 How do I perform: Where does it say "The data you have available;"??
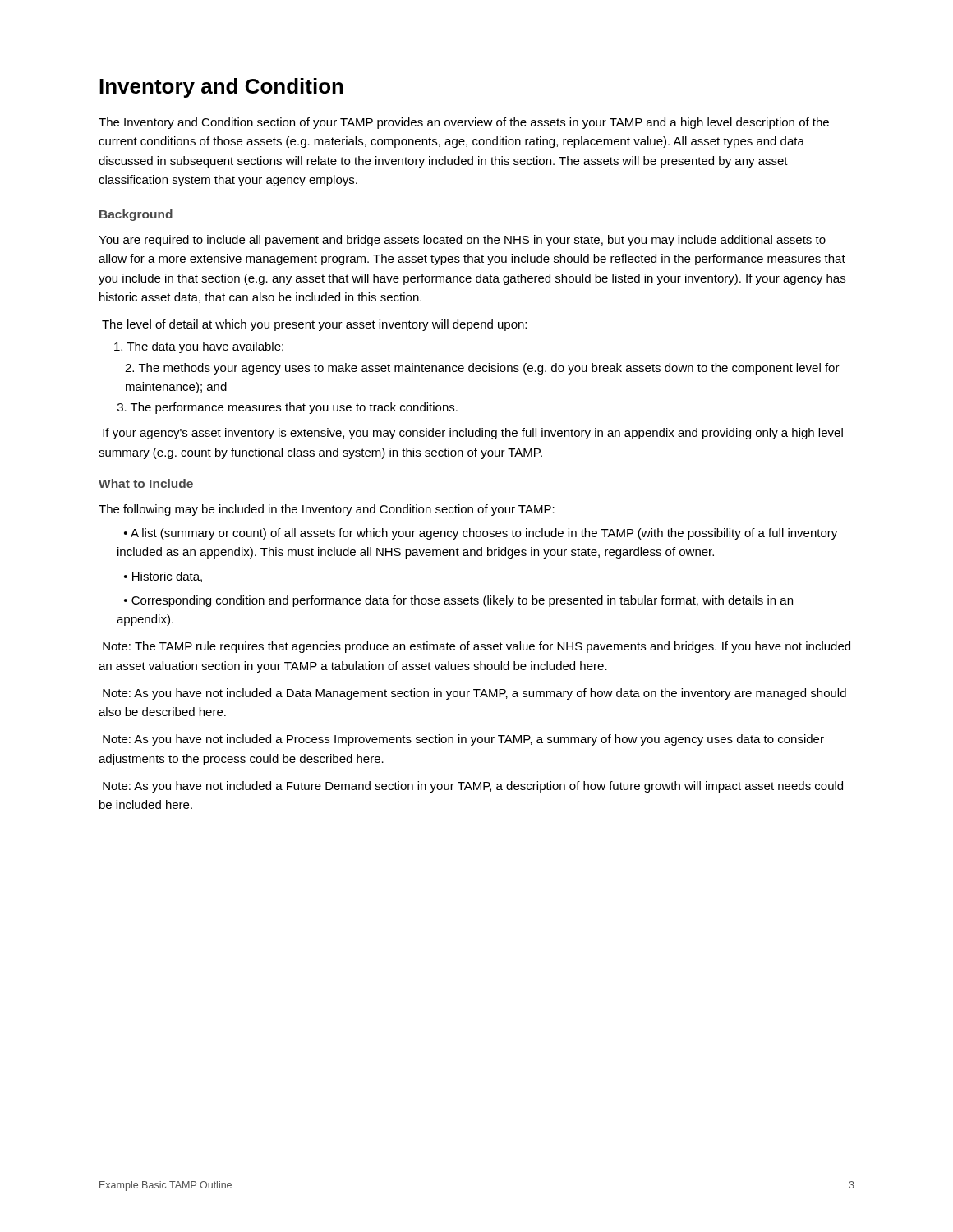click(199, 347)
